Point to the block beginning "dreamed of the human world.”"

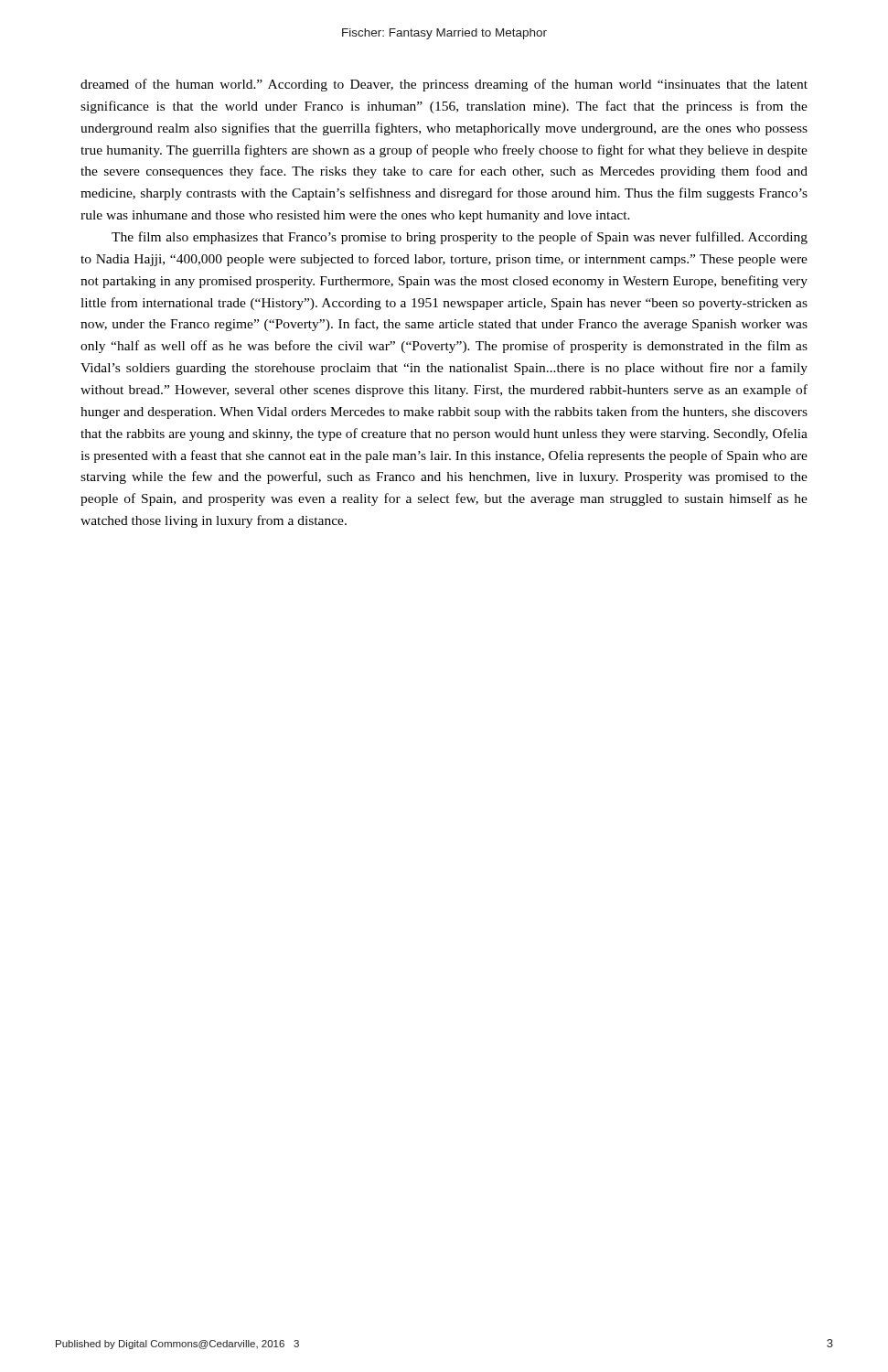[444, 302]
